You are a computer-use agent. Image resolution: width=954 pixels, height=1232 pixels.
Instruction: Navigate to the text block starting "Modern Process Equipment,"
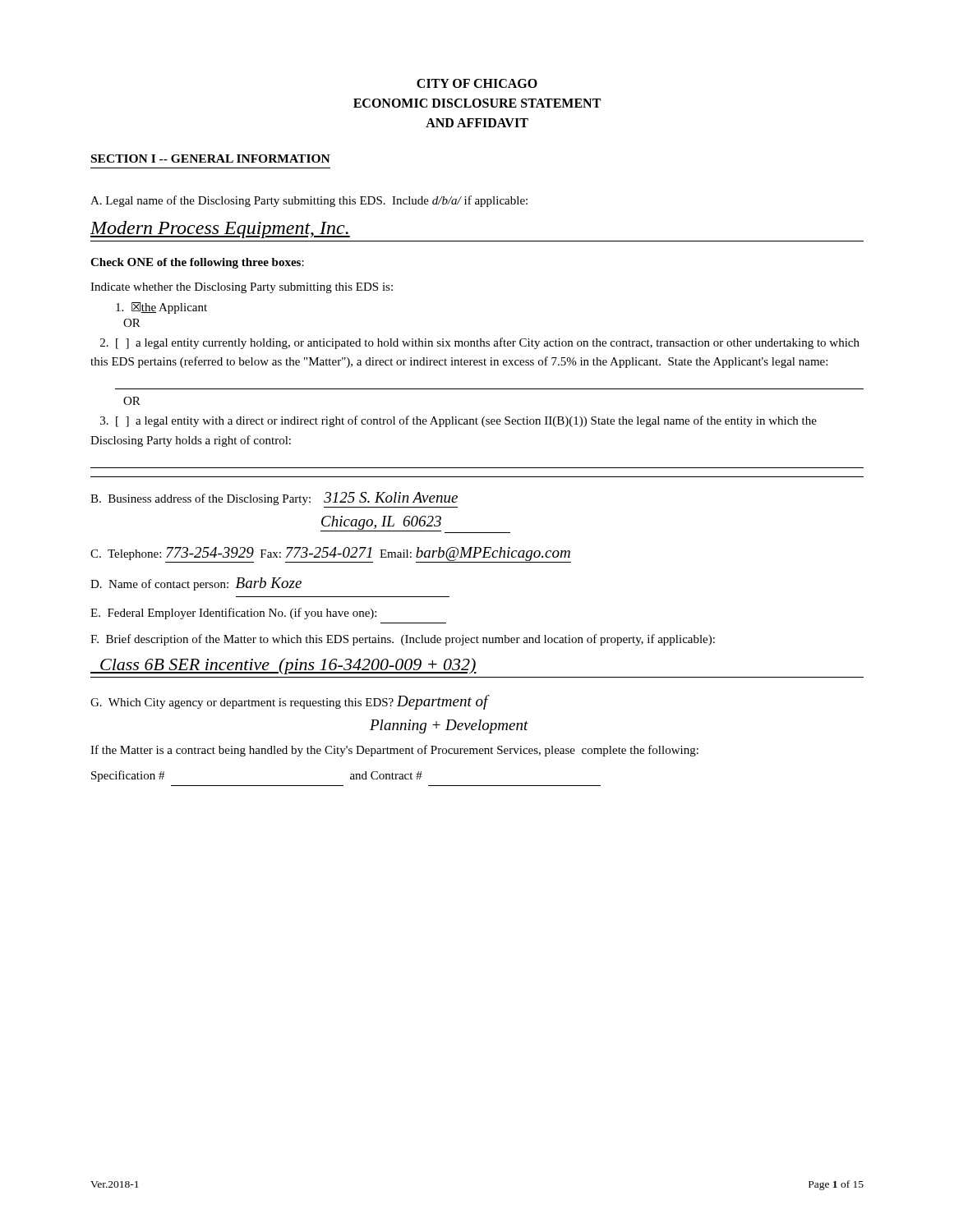pos(477,229)
